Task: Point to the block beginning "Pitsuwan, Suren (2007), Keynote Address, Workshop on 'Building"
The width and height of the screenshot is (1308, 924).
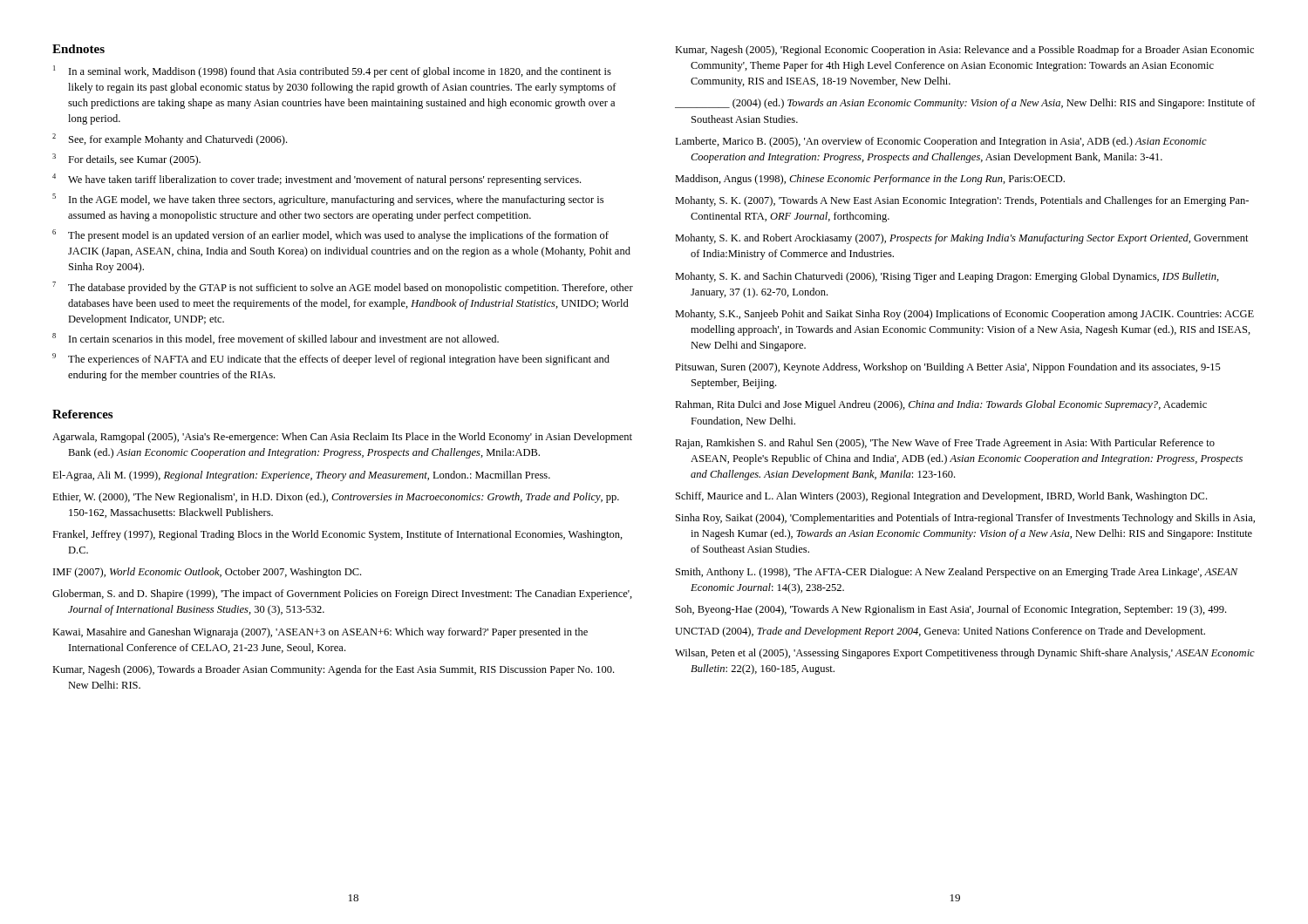Action: pyautogui.click(x=948, y=375)
